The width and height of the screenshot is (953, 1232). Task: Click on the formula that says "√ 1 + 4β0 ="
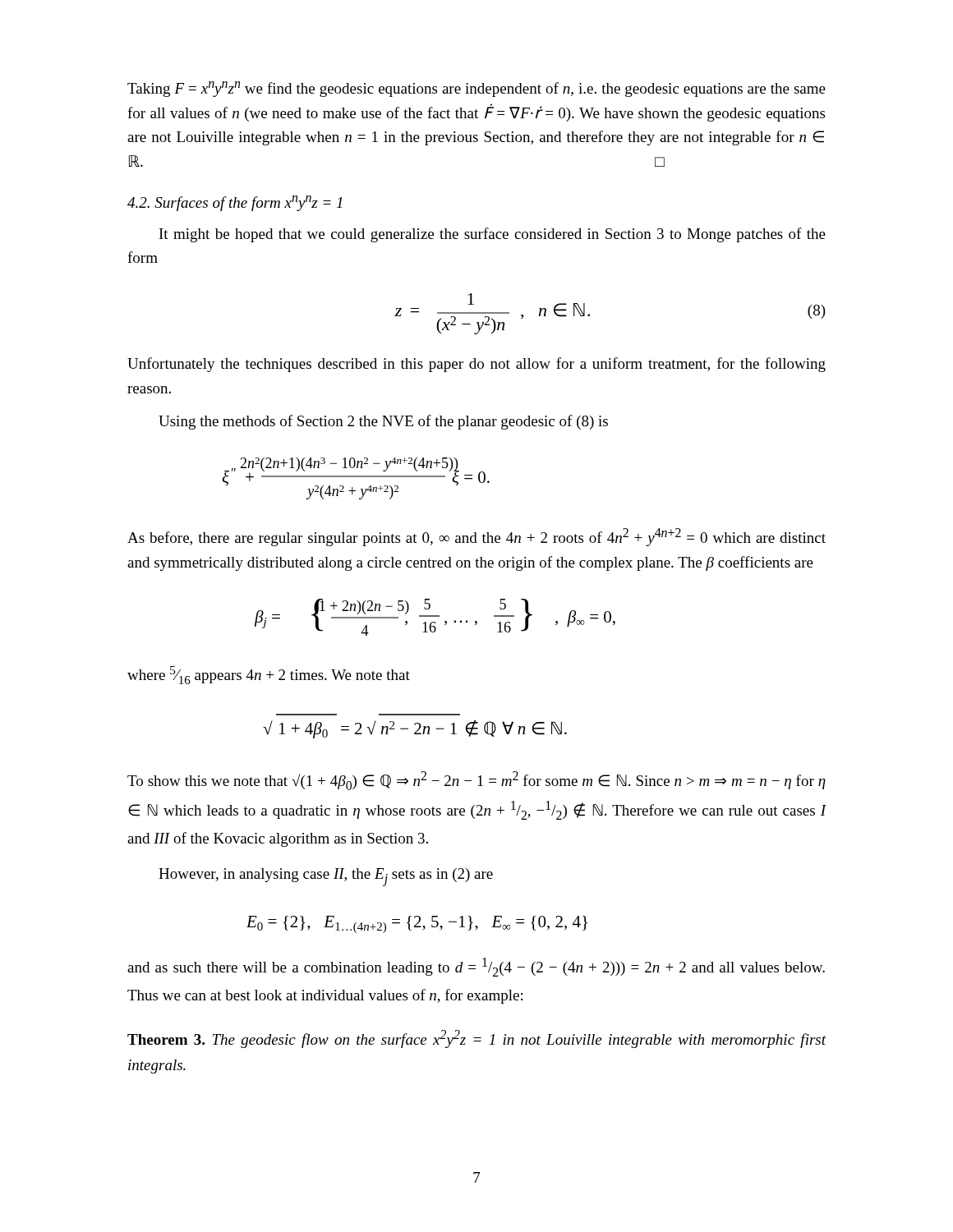(476, 728)
